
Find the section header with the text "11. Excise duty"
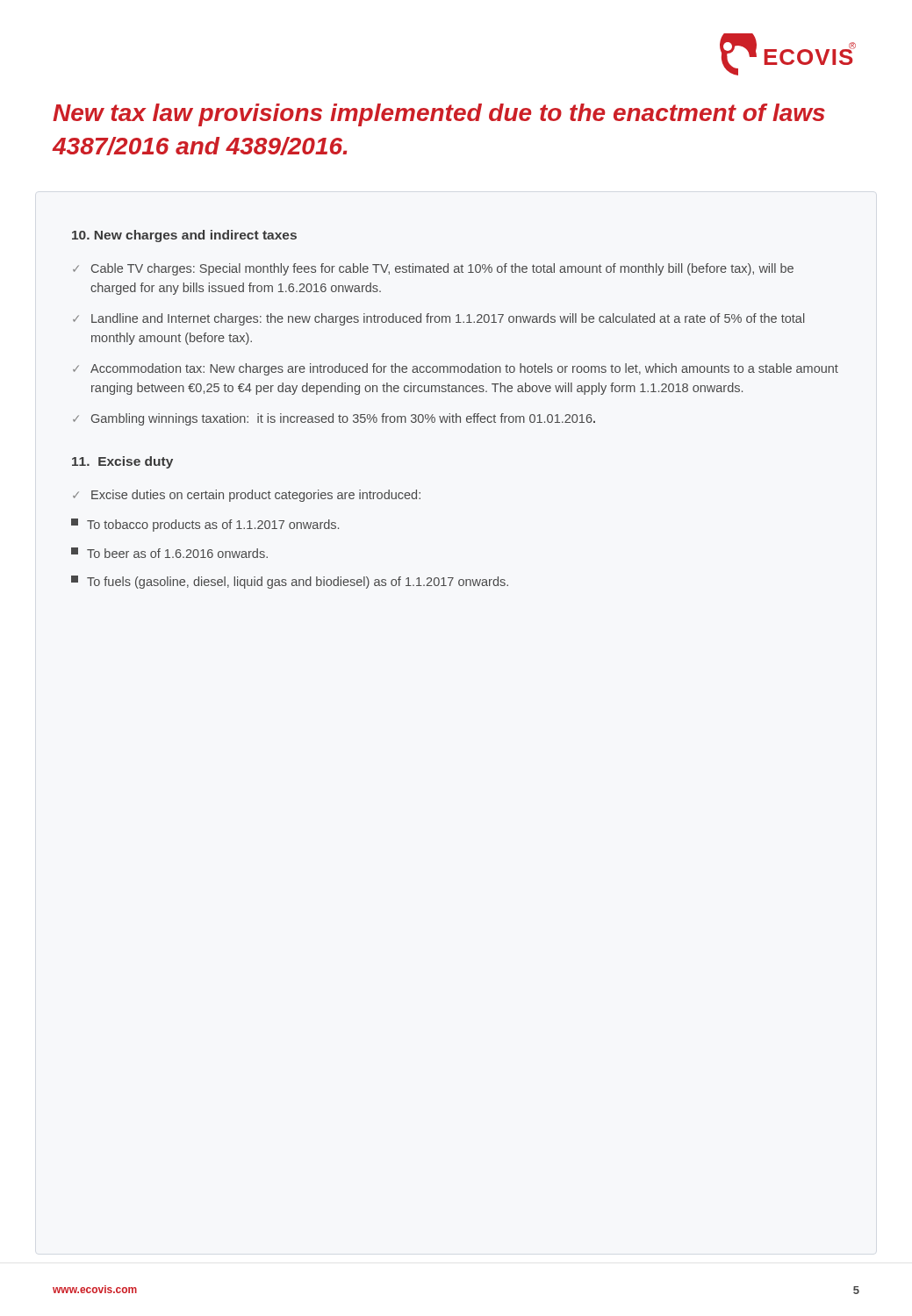pyautogui.click(x=122, y=461)
